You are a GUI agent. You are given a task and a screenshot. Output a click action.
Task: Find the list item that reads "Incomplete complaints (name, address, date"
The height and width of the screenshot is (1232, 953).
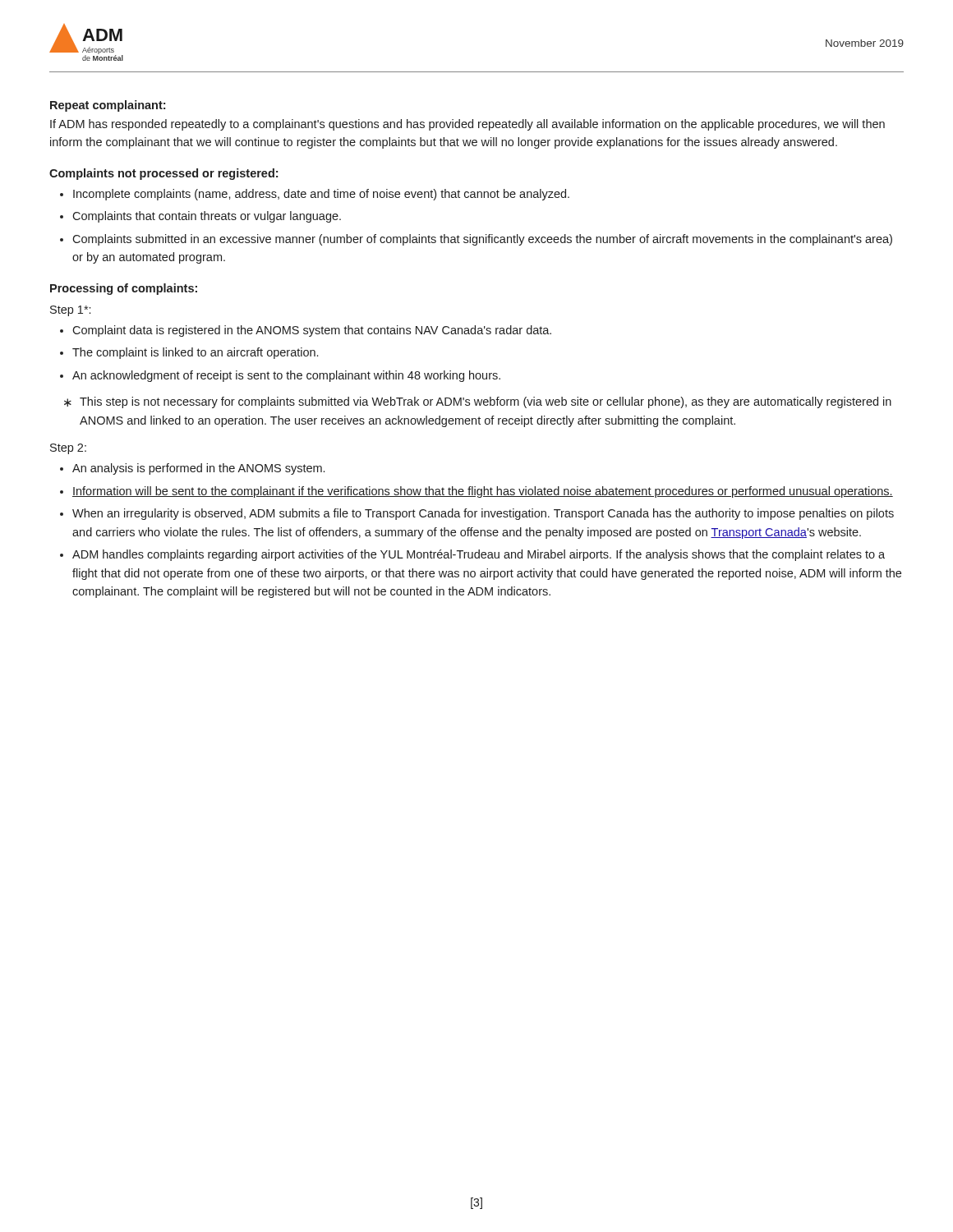[321, 194]
